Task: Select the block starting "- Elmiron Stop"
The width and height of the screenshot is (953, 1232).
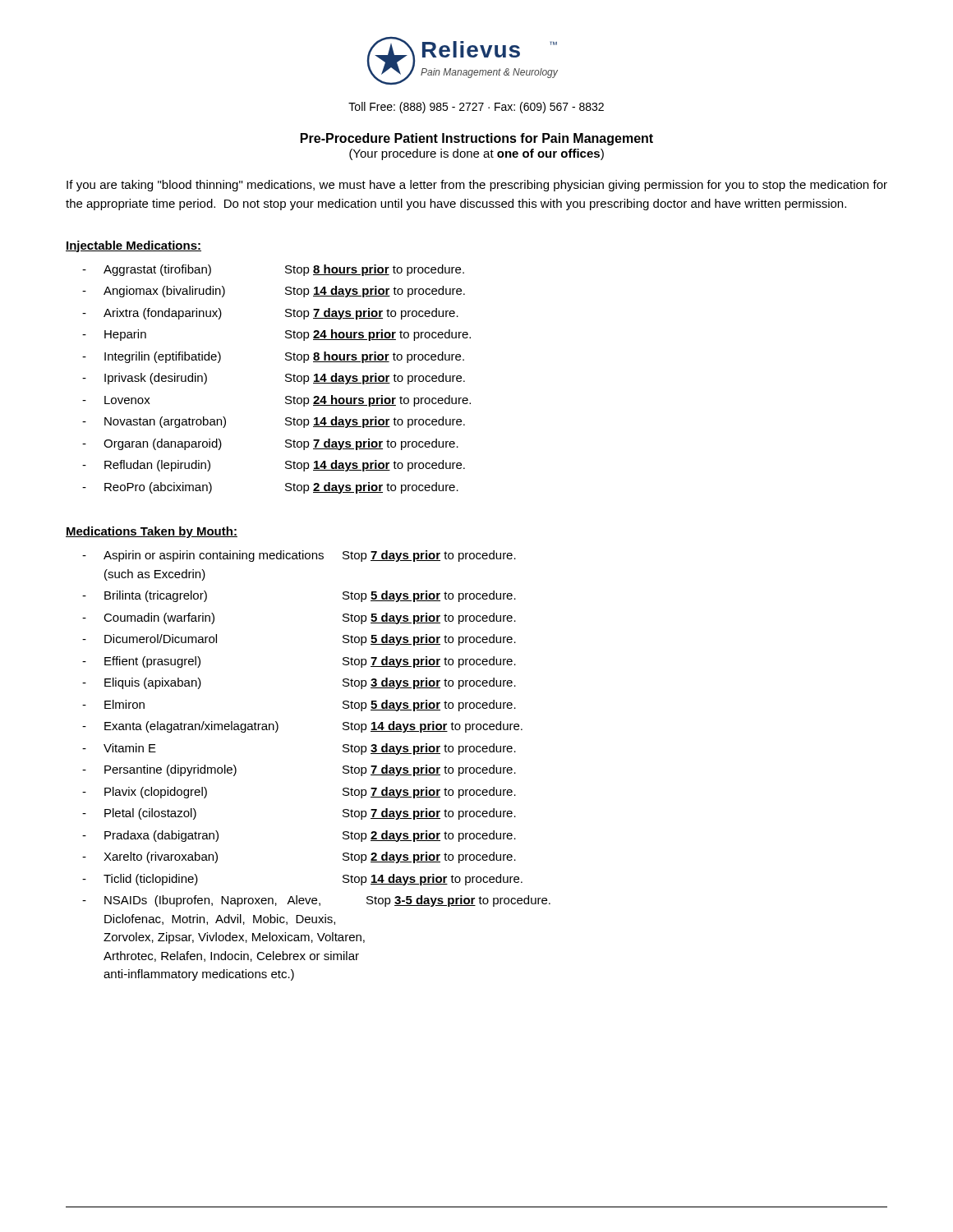Action: [485, 704]
